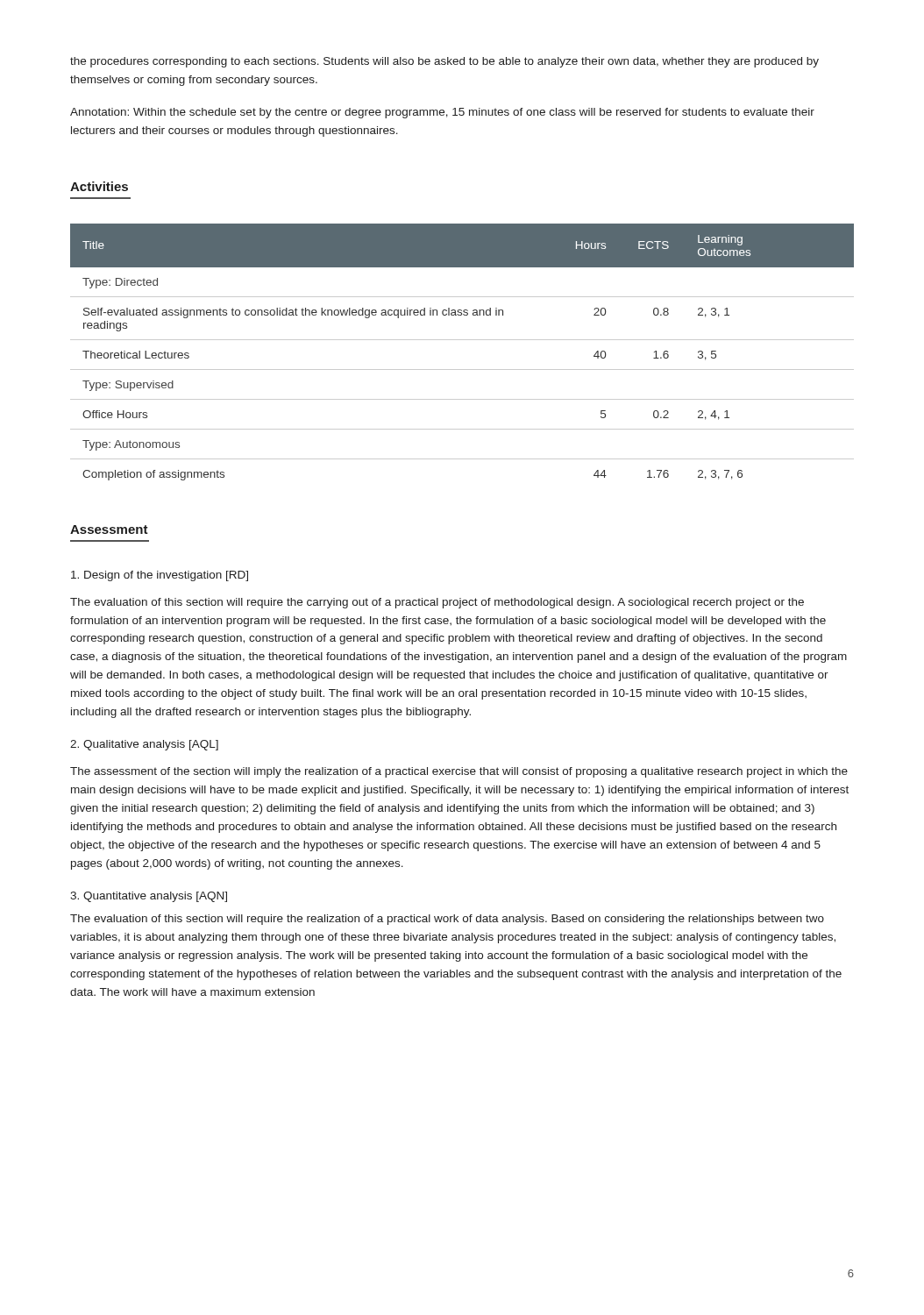Click the passage that begins "Annotation: Within the schedule"
This screenshot has width=924, height=1315.
tap(442, 121)
